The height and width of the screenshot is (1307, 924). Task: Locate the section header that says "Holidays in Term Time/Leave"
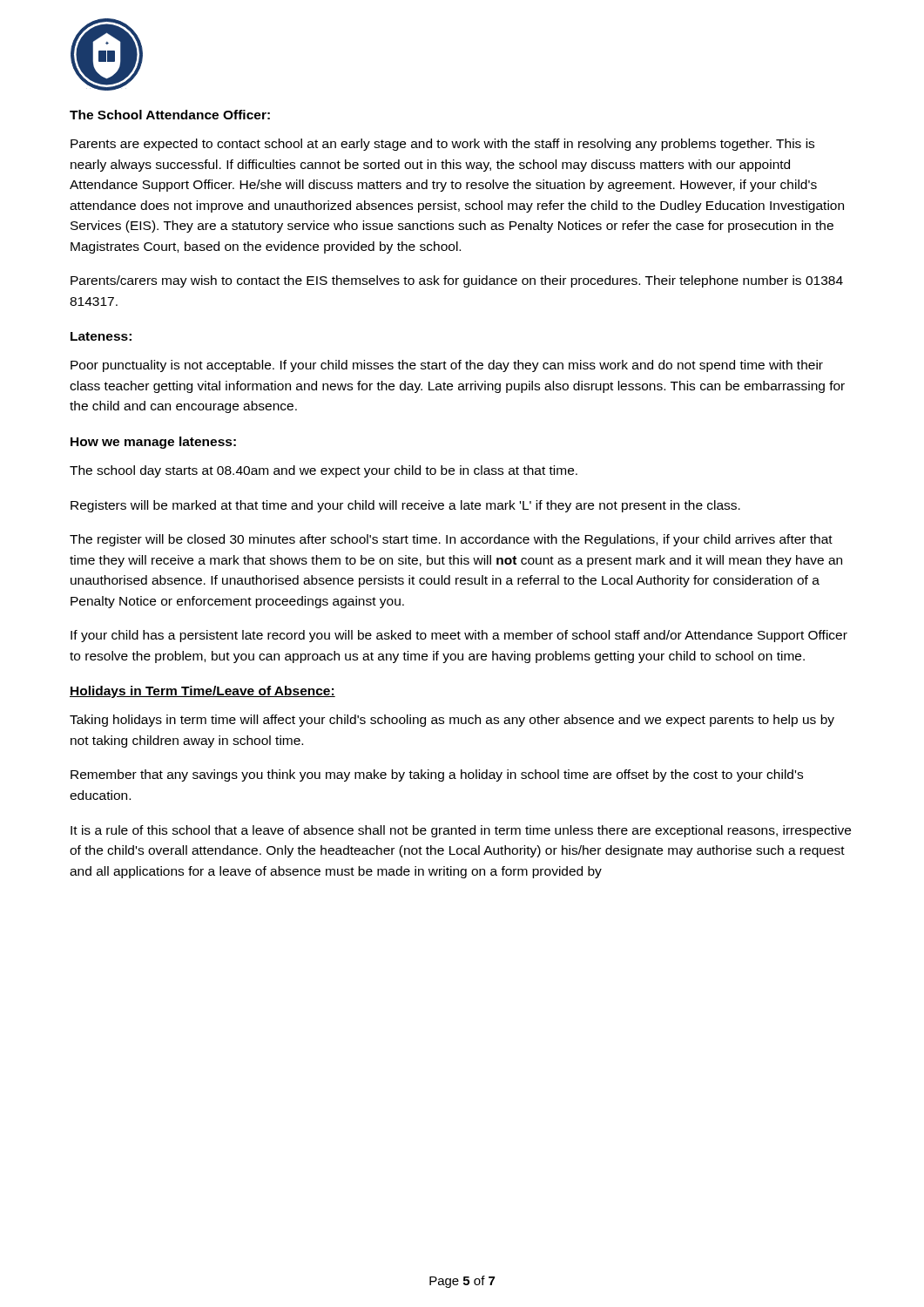click(x=202, y=691)
